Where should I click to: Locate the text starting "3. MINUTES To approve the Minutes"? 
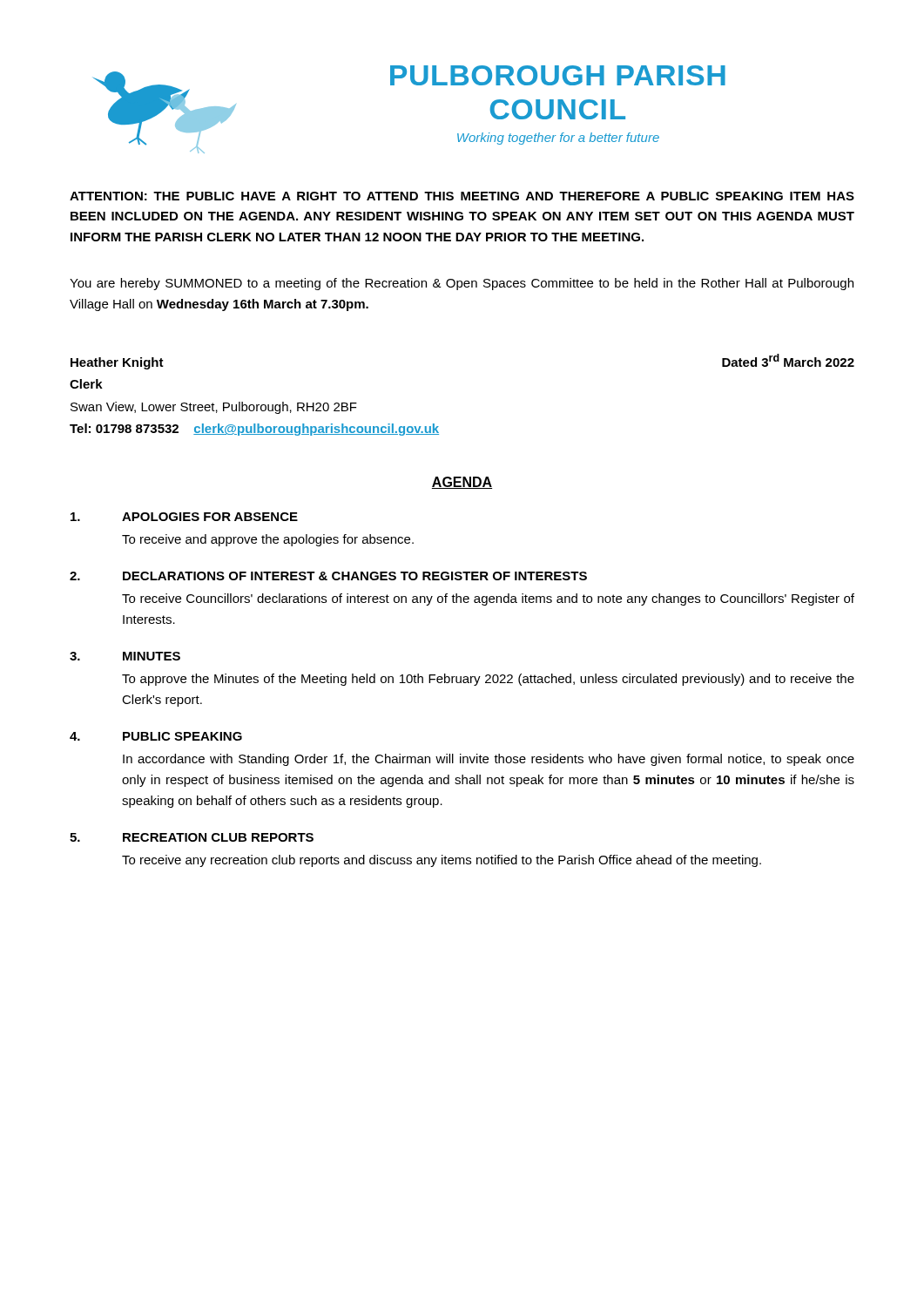click(462, 678)
